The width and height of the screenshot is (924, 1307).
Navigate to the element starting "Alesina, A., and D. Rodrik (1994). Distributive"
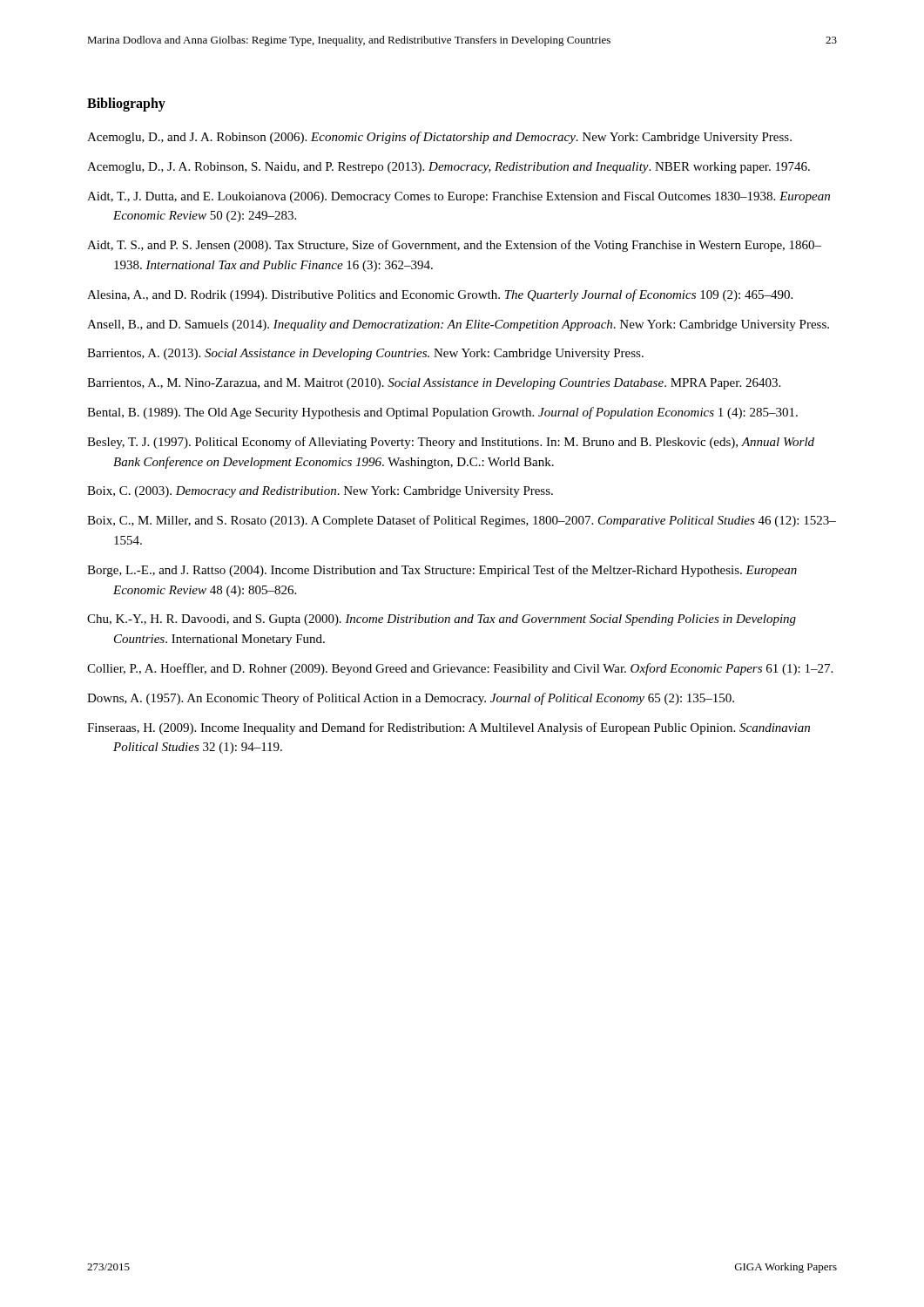[x=440, y=294]
